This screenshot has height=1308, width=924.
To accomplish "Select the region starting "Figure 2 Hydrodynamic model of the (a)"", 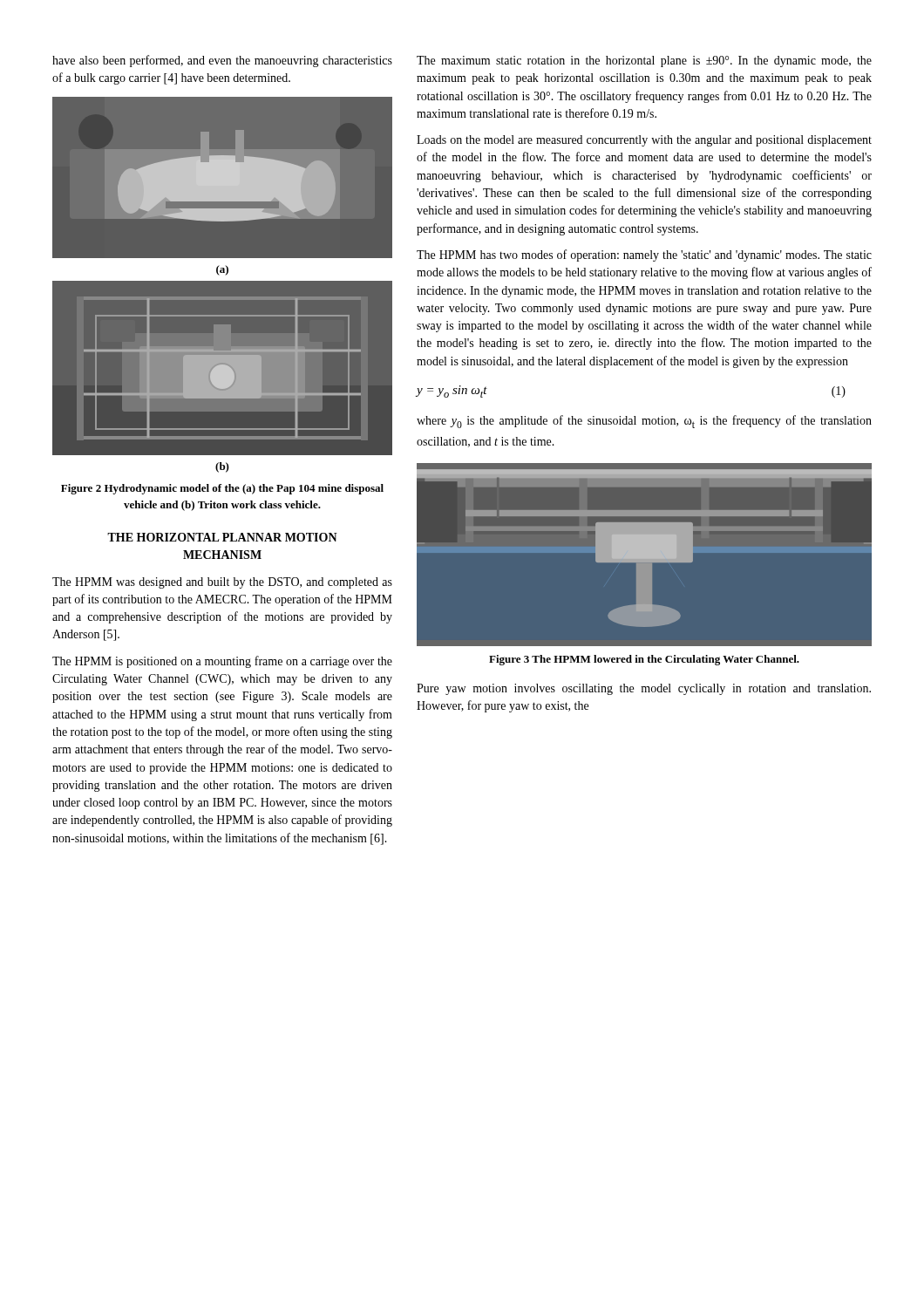I will pos(222,496).
